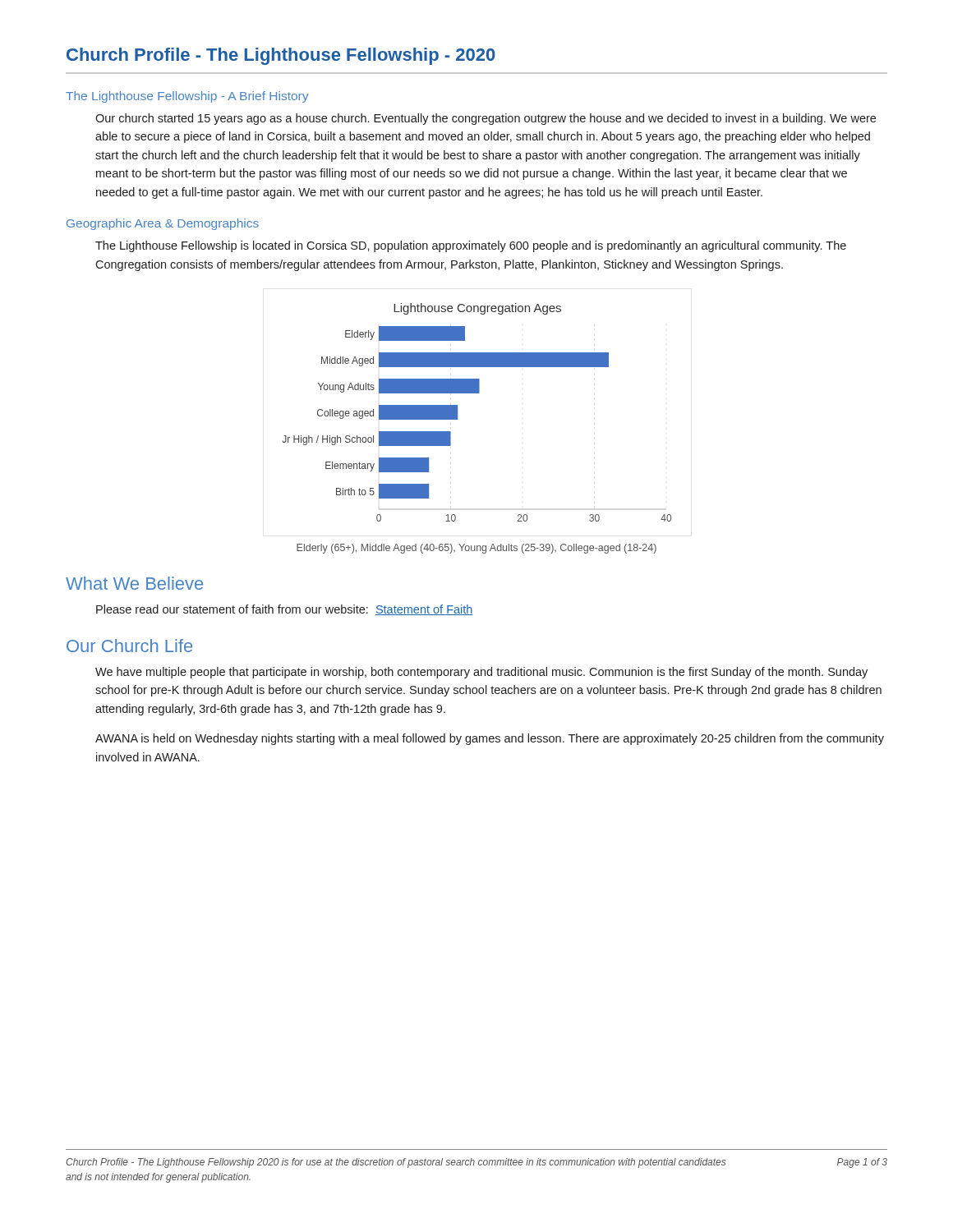Locate the text block starting "Our Church Life"
953x1232 pixels.
click(x=130, y=646)
